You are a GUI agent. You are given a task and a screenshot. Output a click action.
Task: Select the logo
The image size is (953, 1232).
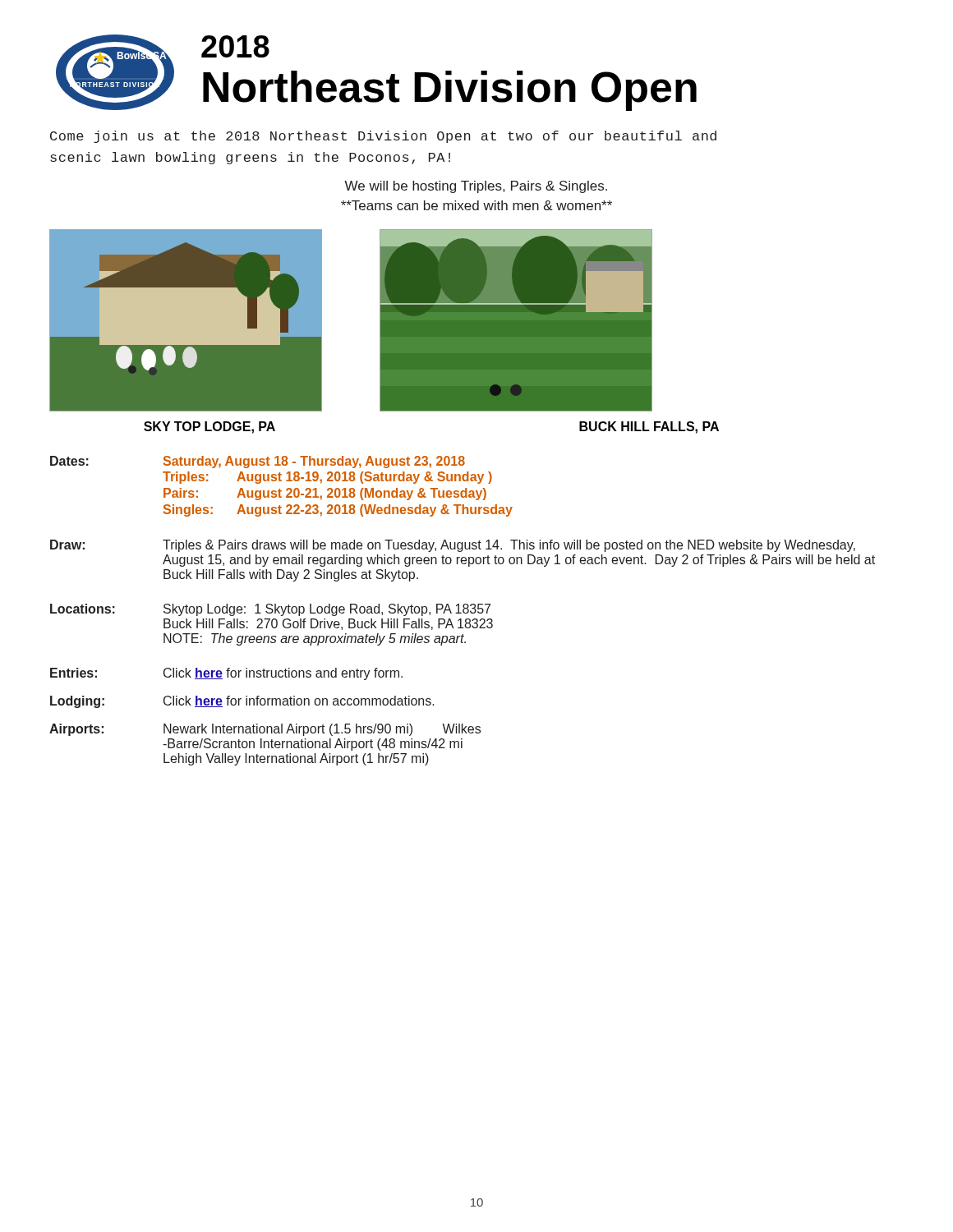[115, 71]
